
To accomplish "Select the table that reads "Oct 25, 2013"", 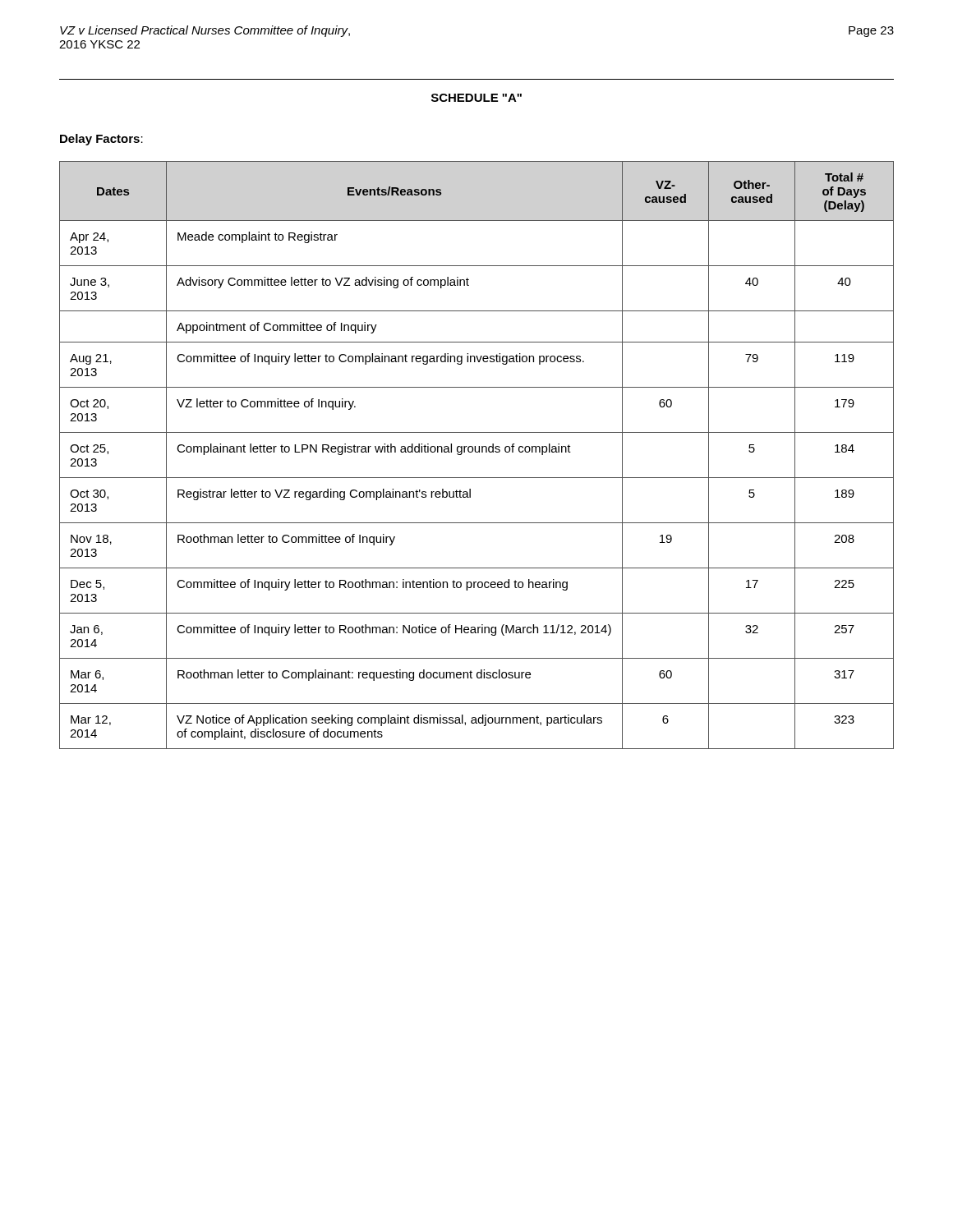I will 476,455.
